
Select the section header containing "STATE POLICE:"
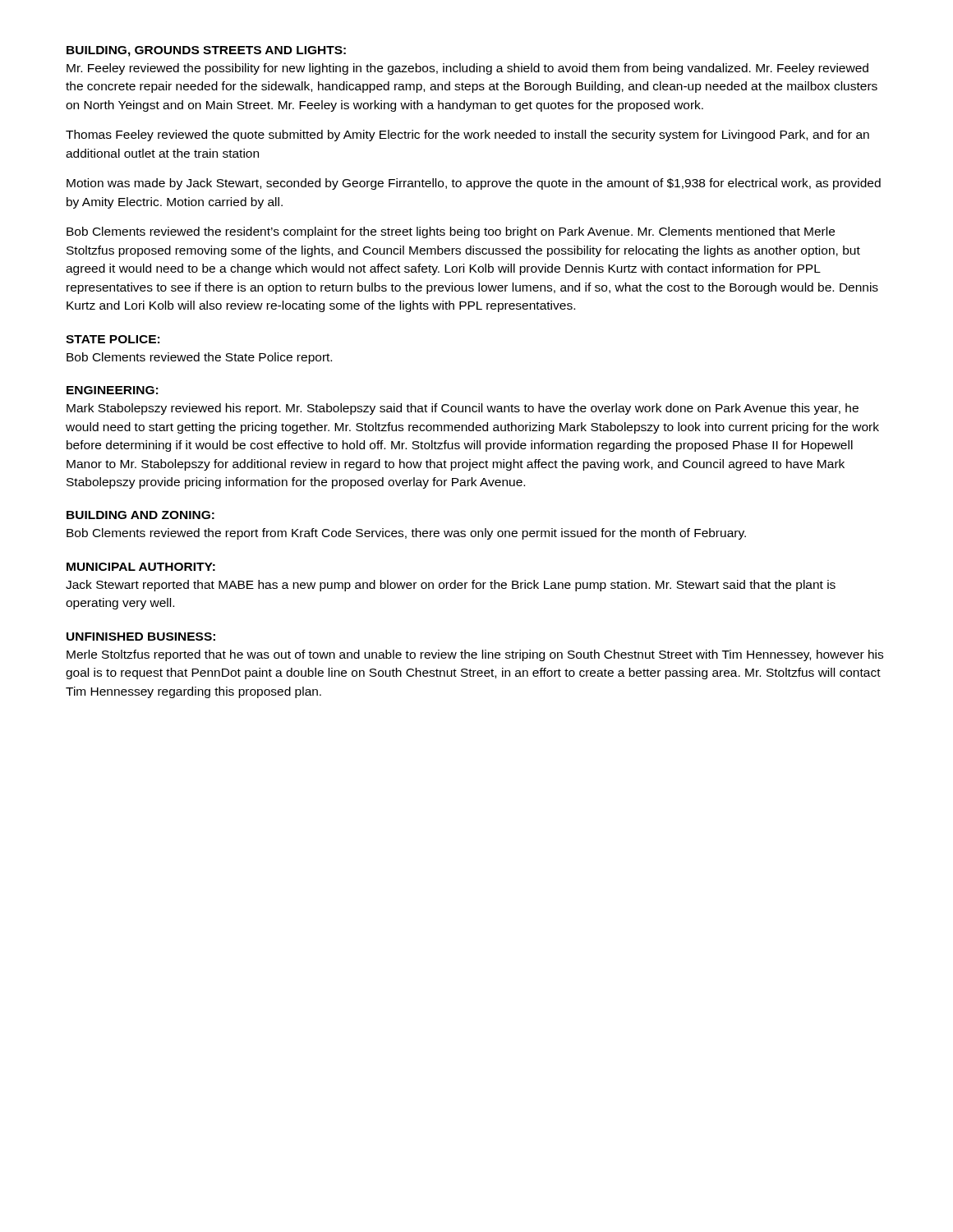(113, 338)
